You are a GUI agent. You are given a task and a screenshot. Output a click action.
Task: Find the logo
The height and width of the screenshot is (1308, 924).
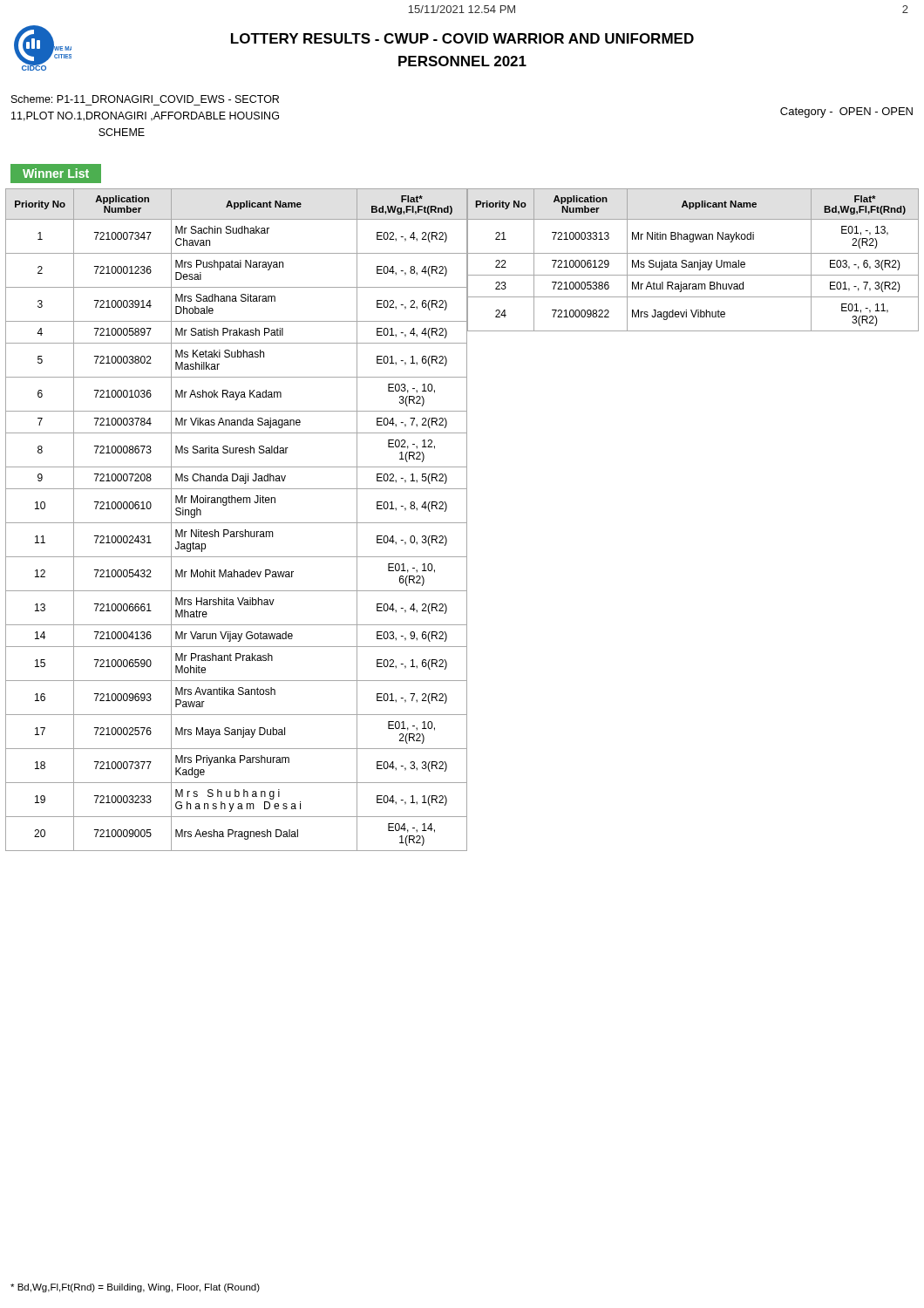coord(41,50)
